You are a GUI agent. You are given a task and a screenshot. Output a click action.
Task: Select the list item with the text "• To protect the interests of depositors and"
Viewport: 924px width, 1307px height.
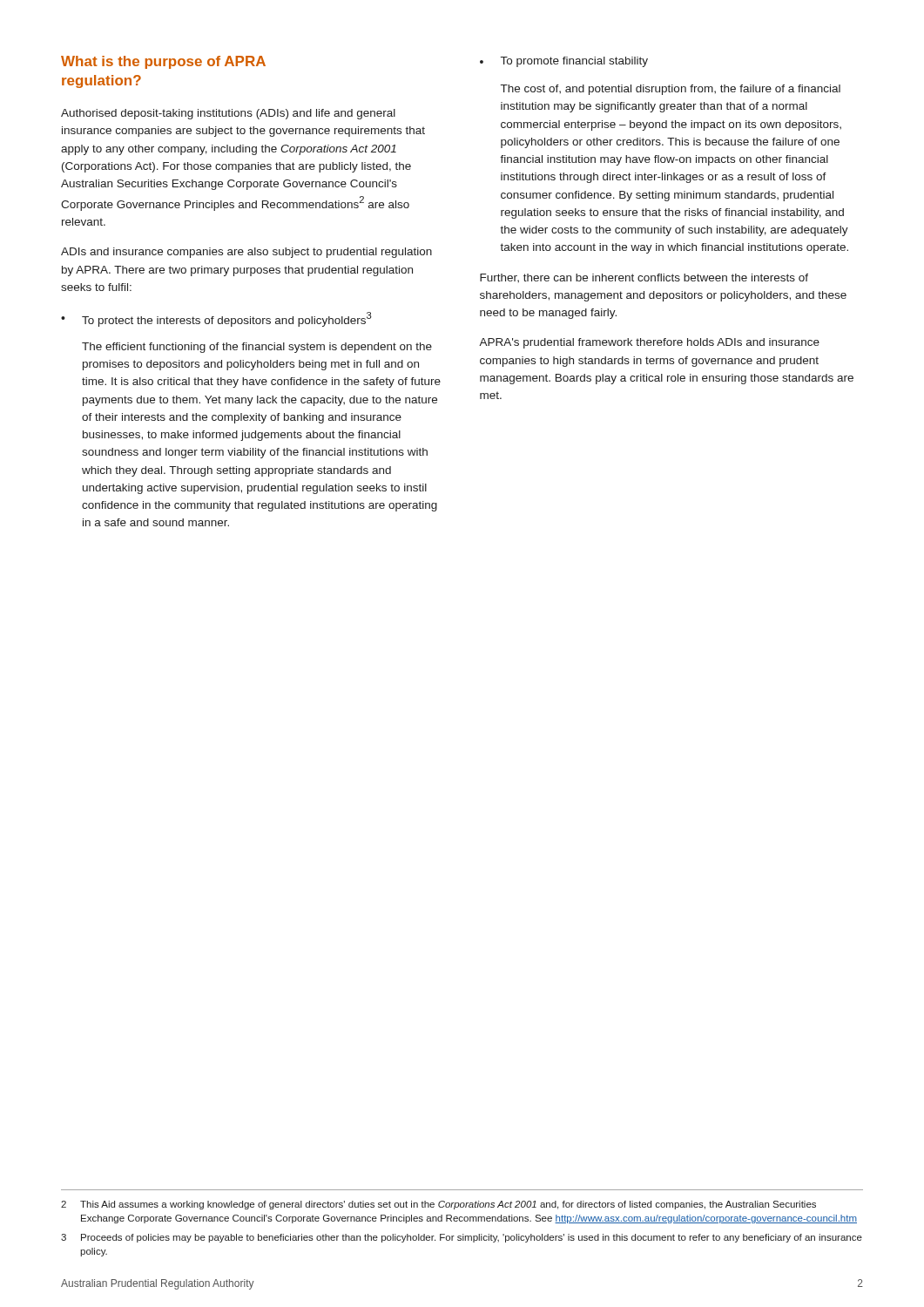tap(216, 319)
